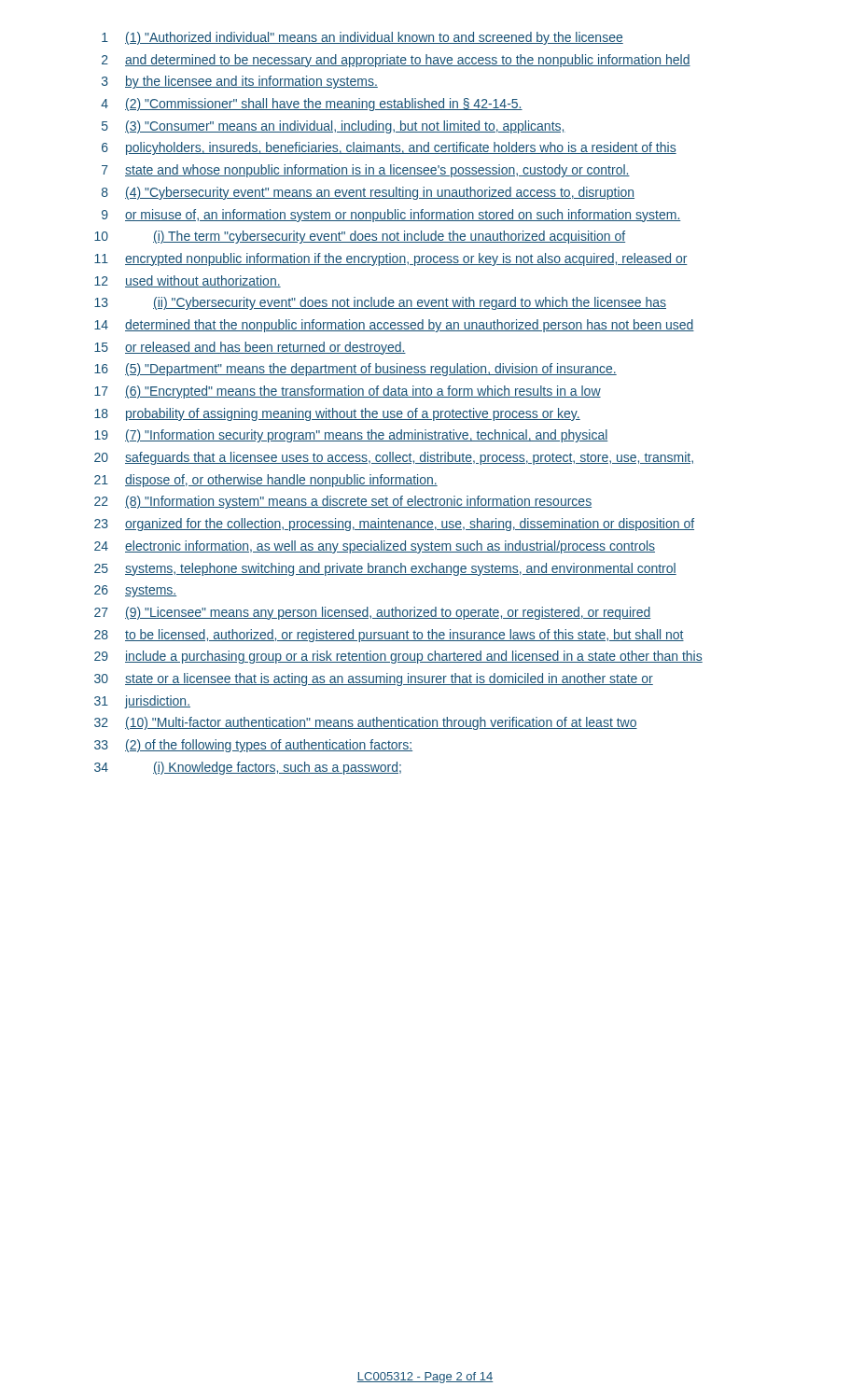Click on the list item that says "32 (10) "Multi-factor authentication""
Screen dimensions: 1400x850
[x=434, y=735]
